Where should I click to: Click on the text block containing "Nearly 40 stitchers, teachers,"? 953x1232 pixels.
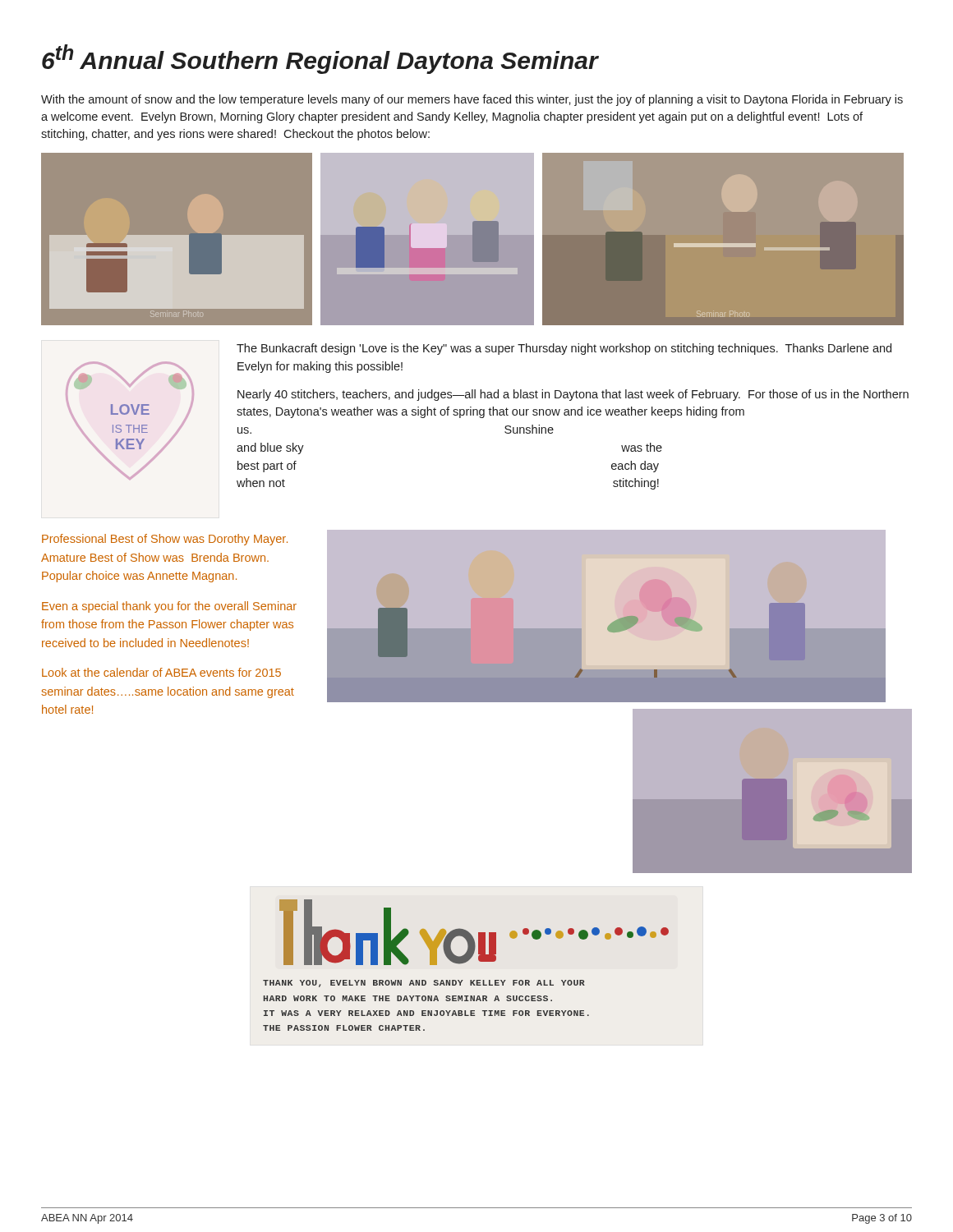pos(573,395)
